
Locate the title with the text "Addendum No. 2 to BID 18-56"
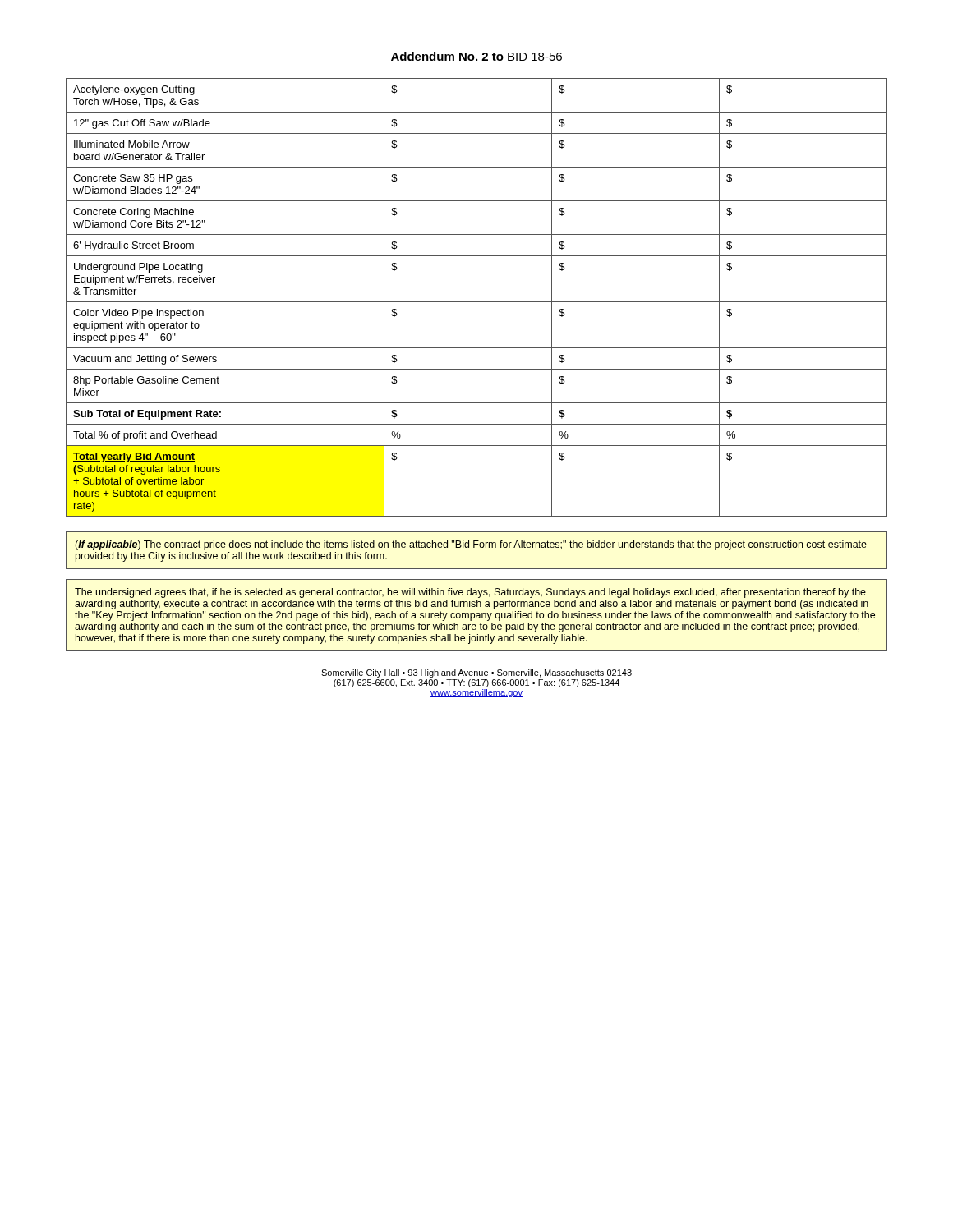point(476,56)
